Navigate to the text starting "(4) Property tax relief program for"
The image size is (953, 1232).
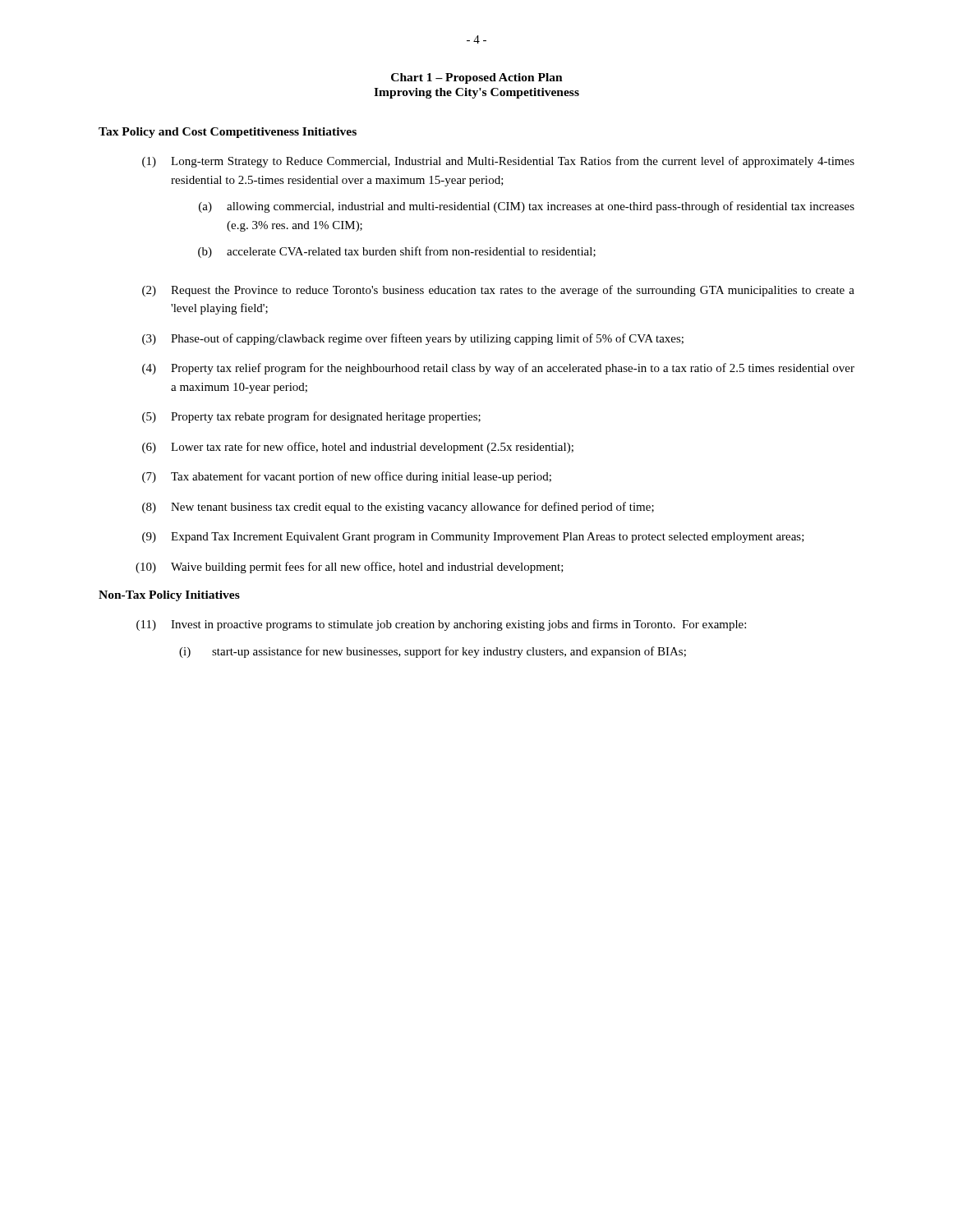click(x=476, y=377)
